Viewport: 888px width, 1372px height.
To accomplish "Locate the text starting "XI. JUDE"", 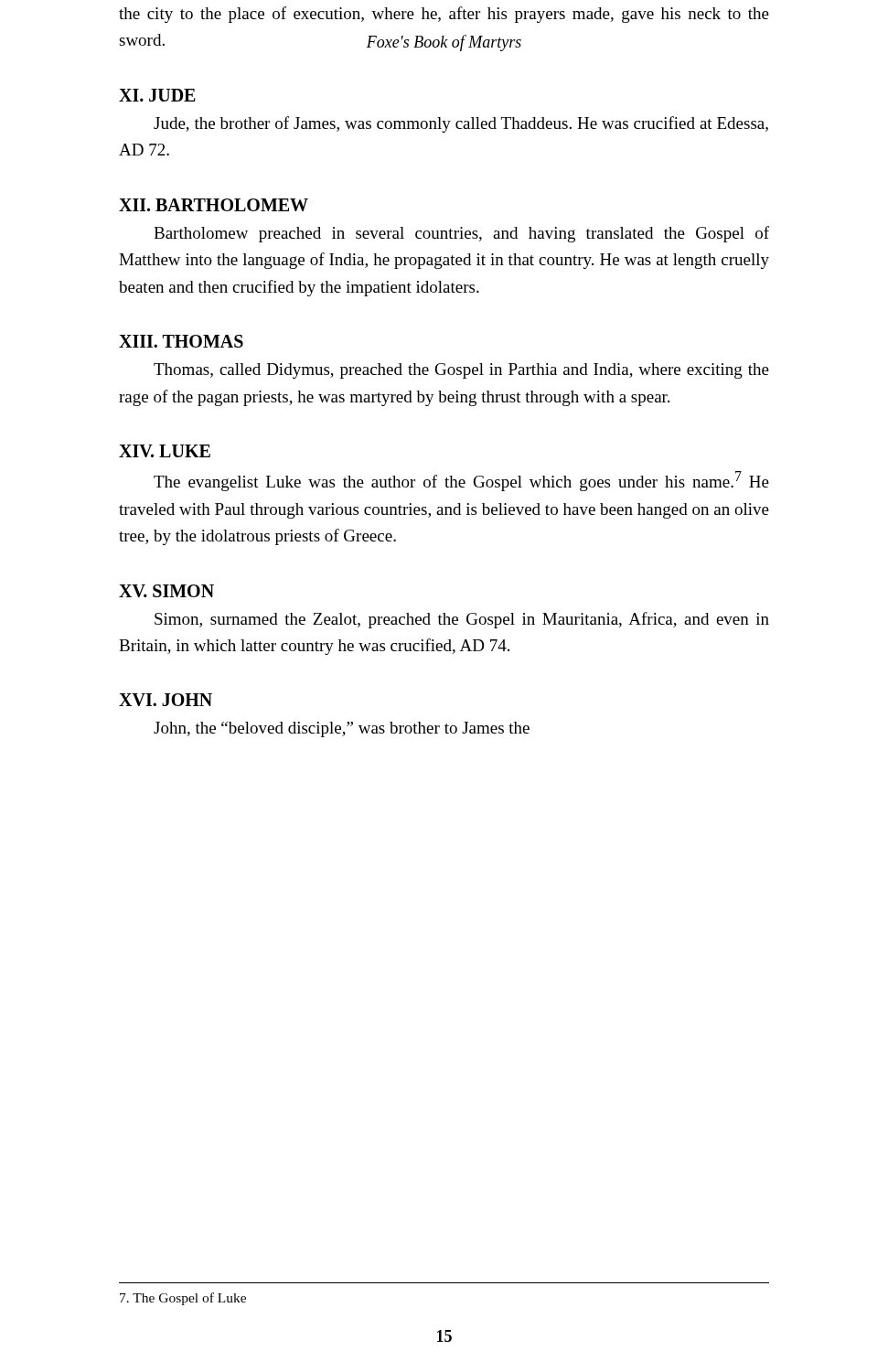I will coord(158,95).
